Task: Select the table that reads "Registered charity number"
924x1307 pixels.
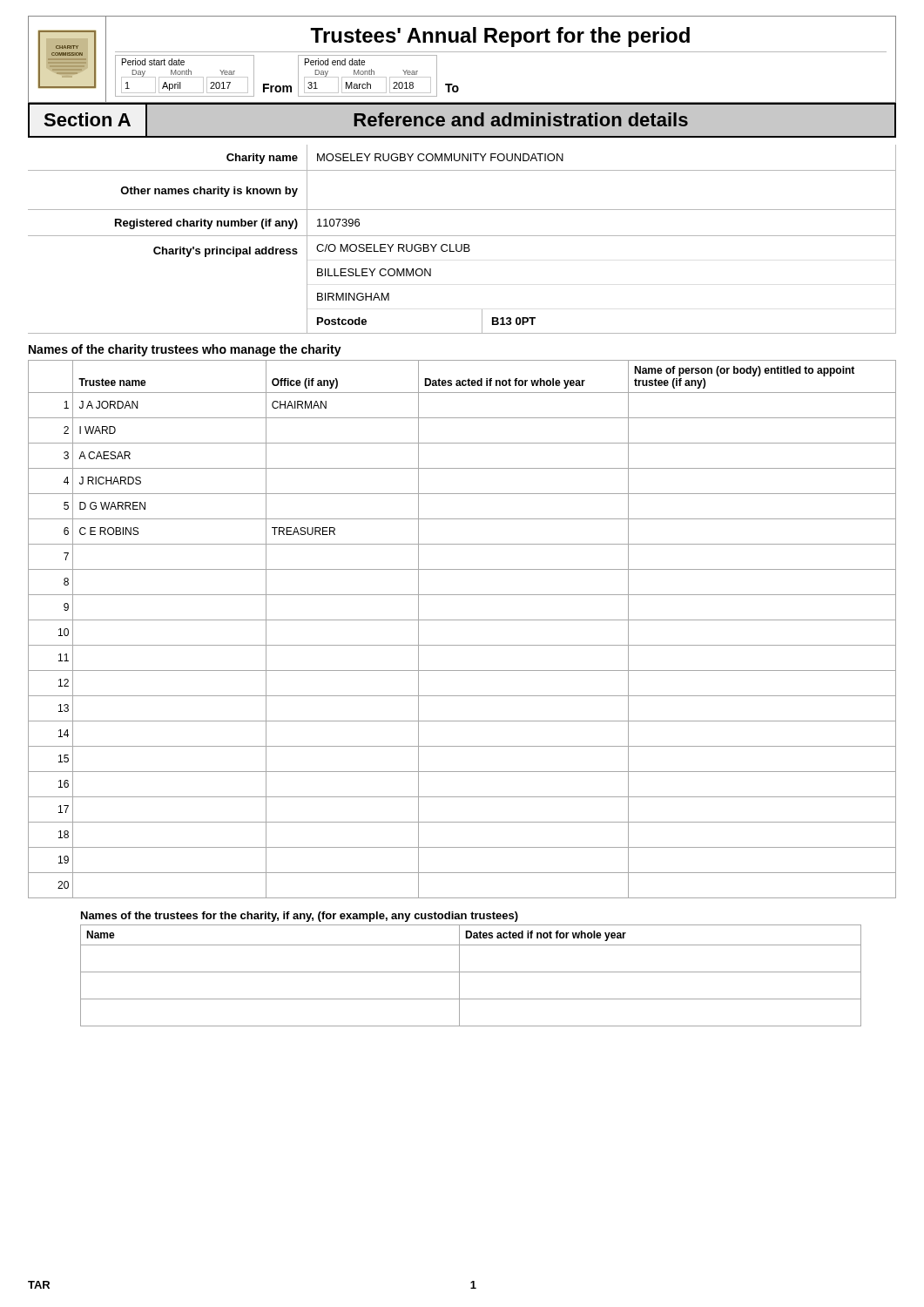Action: [x=462, y=223]
